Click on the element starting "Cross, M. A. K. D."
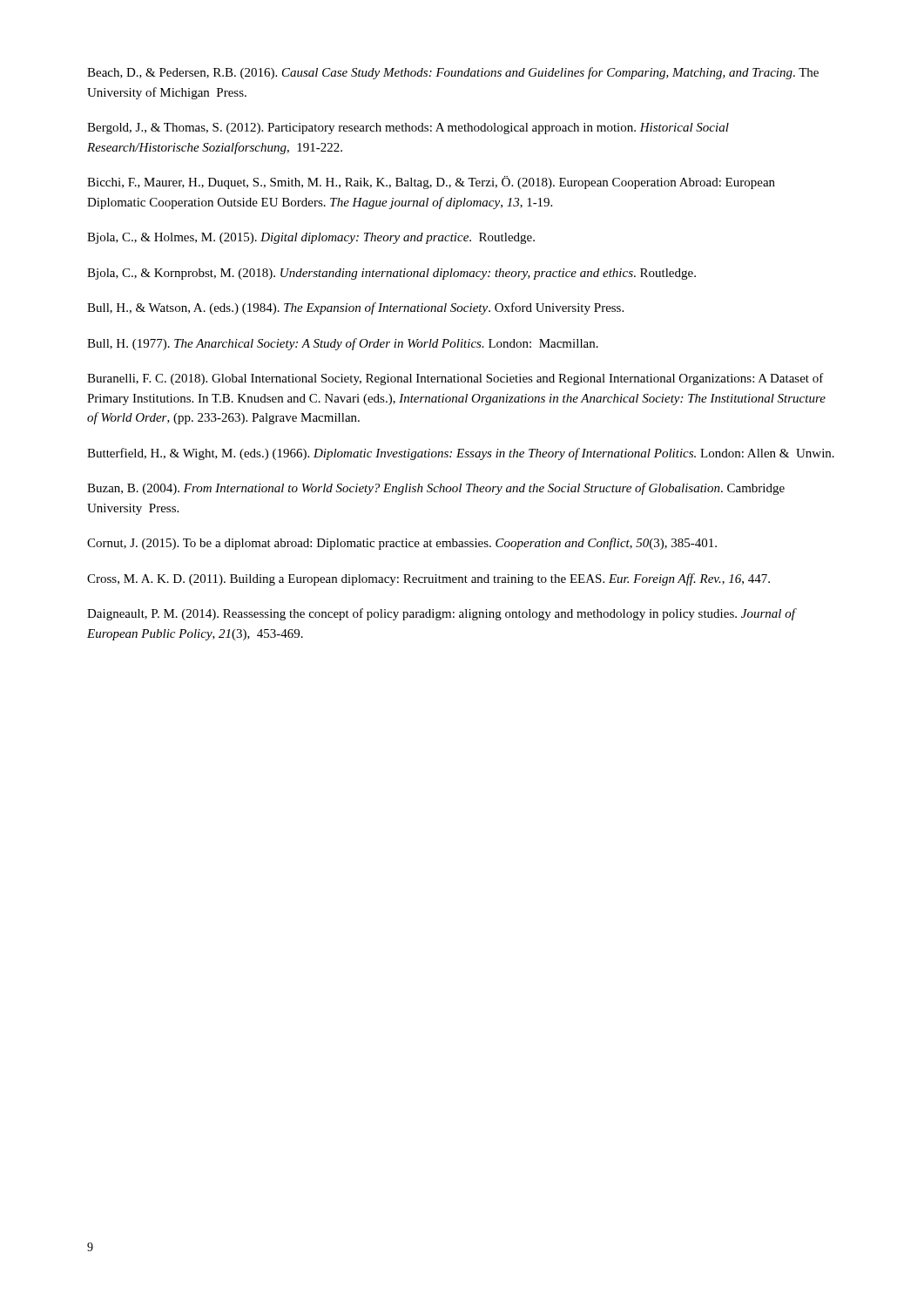 429,578
